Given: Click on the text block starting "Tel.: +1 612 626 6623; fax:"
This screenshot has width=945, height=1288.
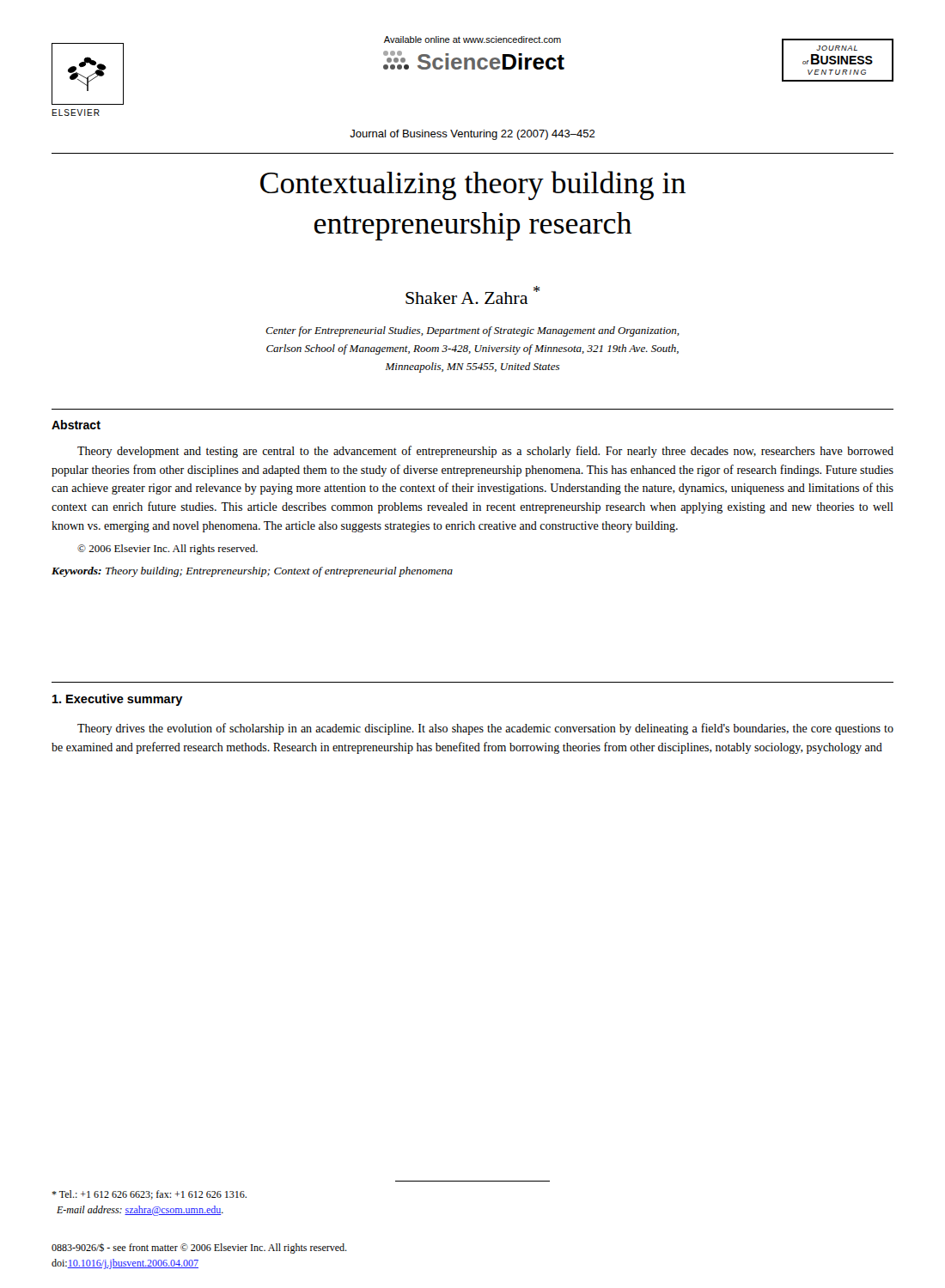Looking at the screenshot, I should [x=149, y=1195].
